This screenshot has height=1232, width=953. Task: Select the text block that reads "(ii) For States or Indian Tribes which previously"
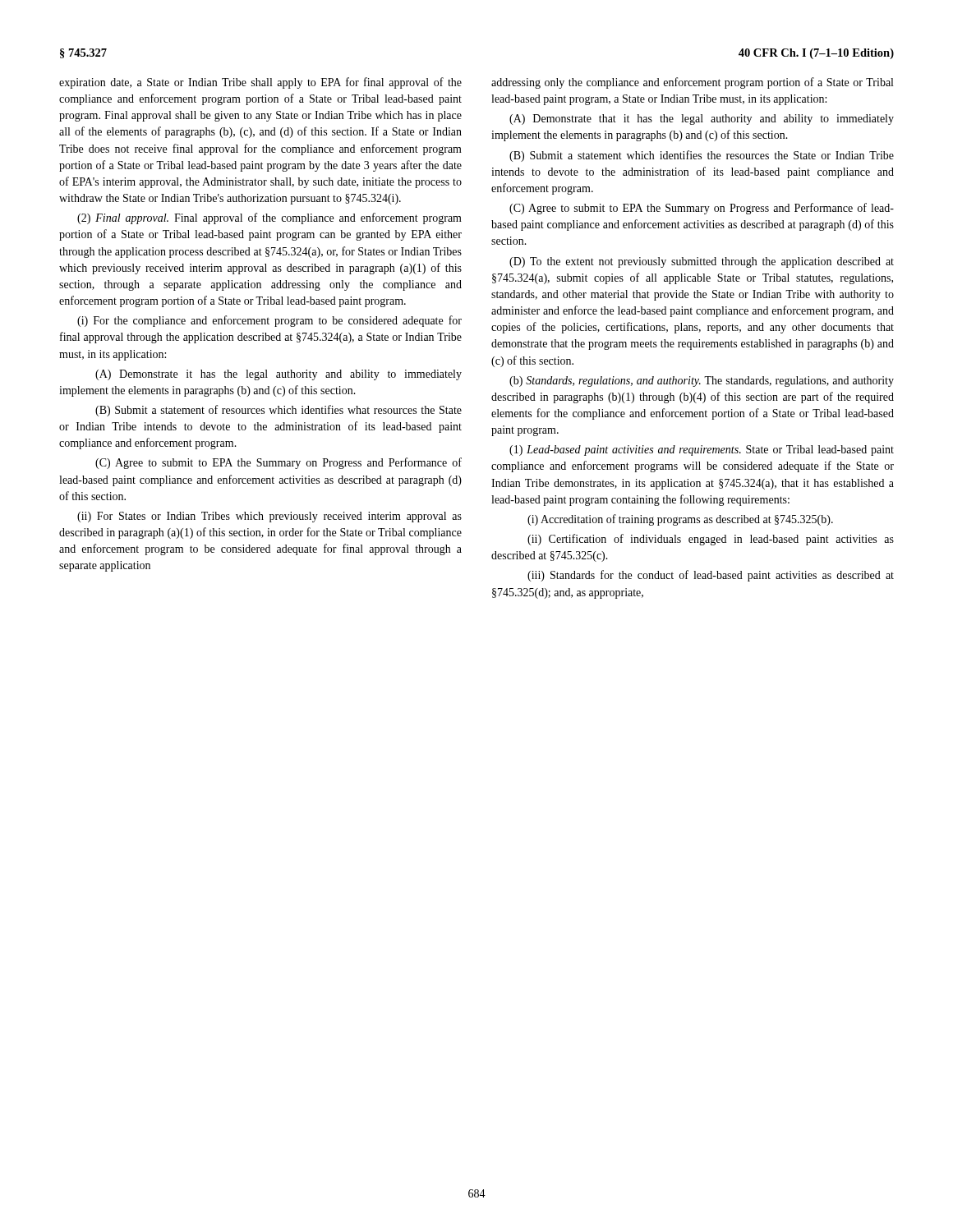point(260,541)
